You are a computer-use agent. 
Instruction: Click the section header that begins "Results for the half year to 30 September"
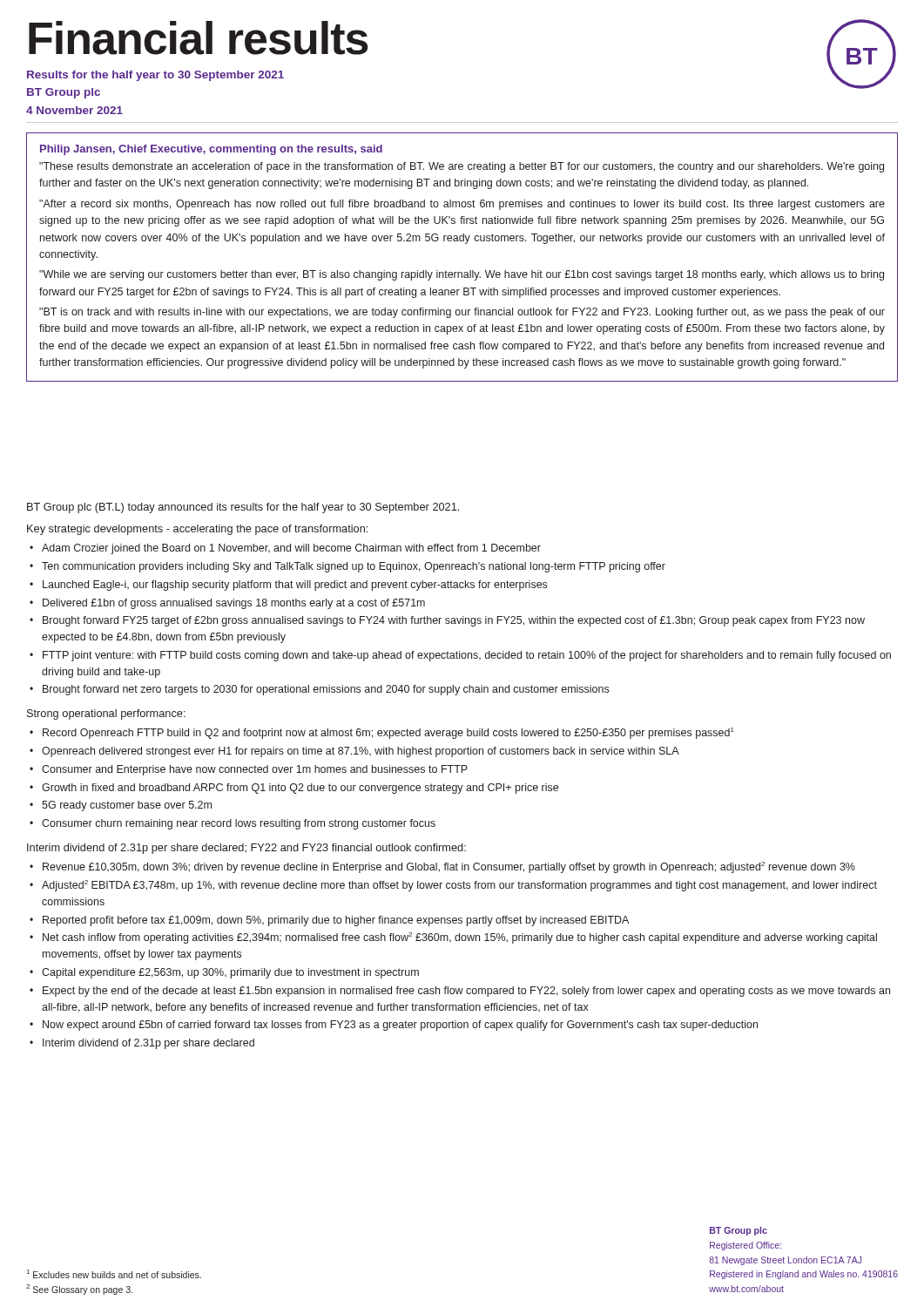93,78
